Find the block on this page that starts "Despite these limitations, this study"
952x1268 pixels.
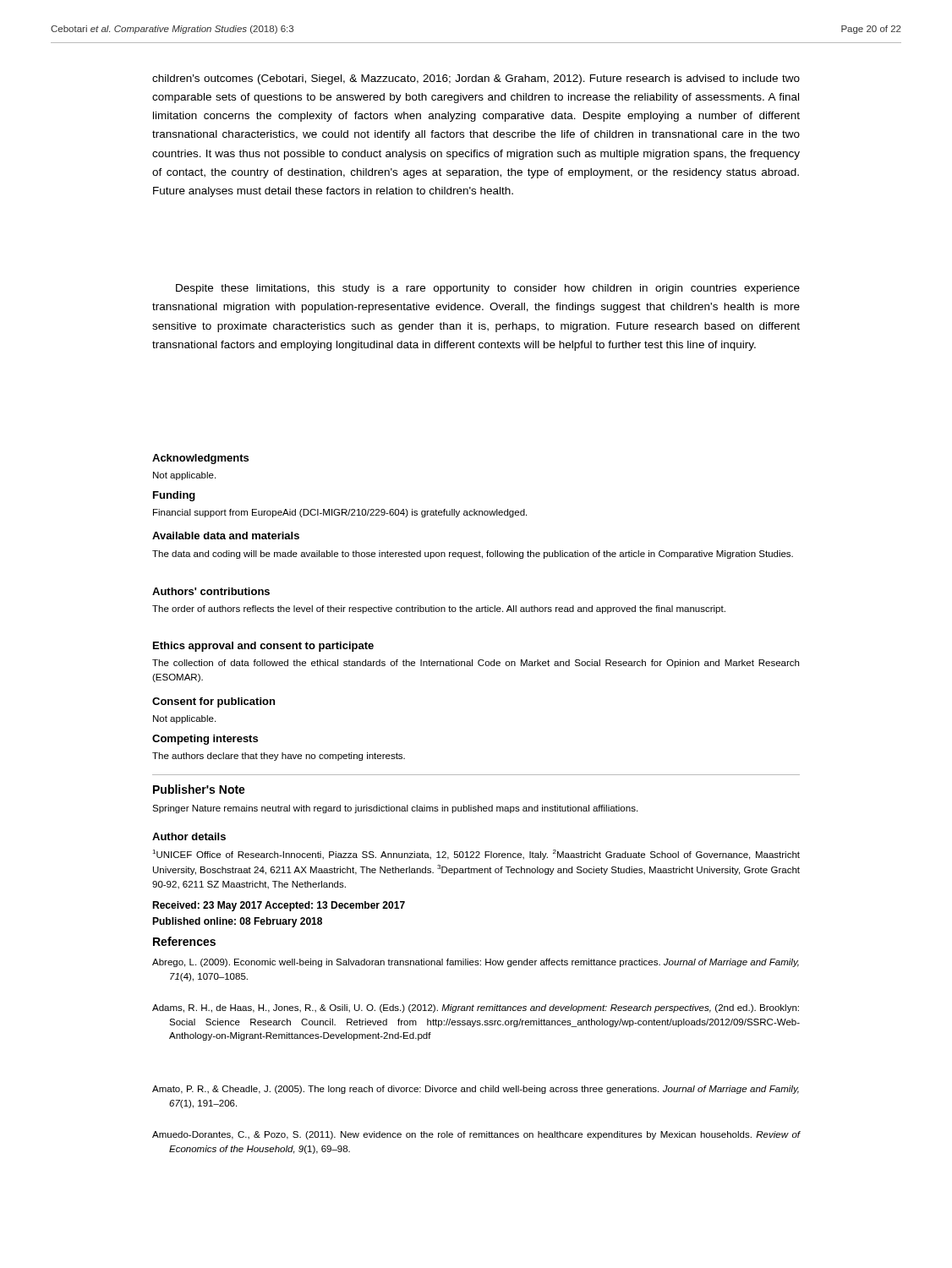476,317
